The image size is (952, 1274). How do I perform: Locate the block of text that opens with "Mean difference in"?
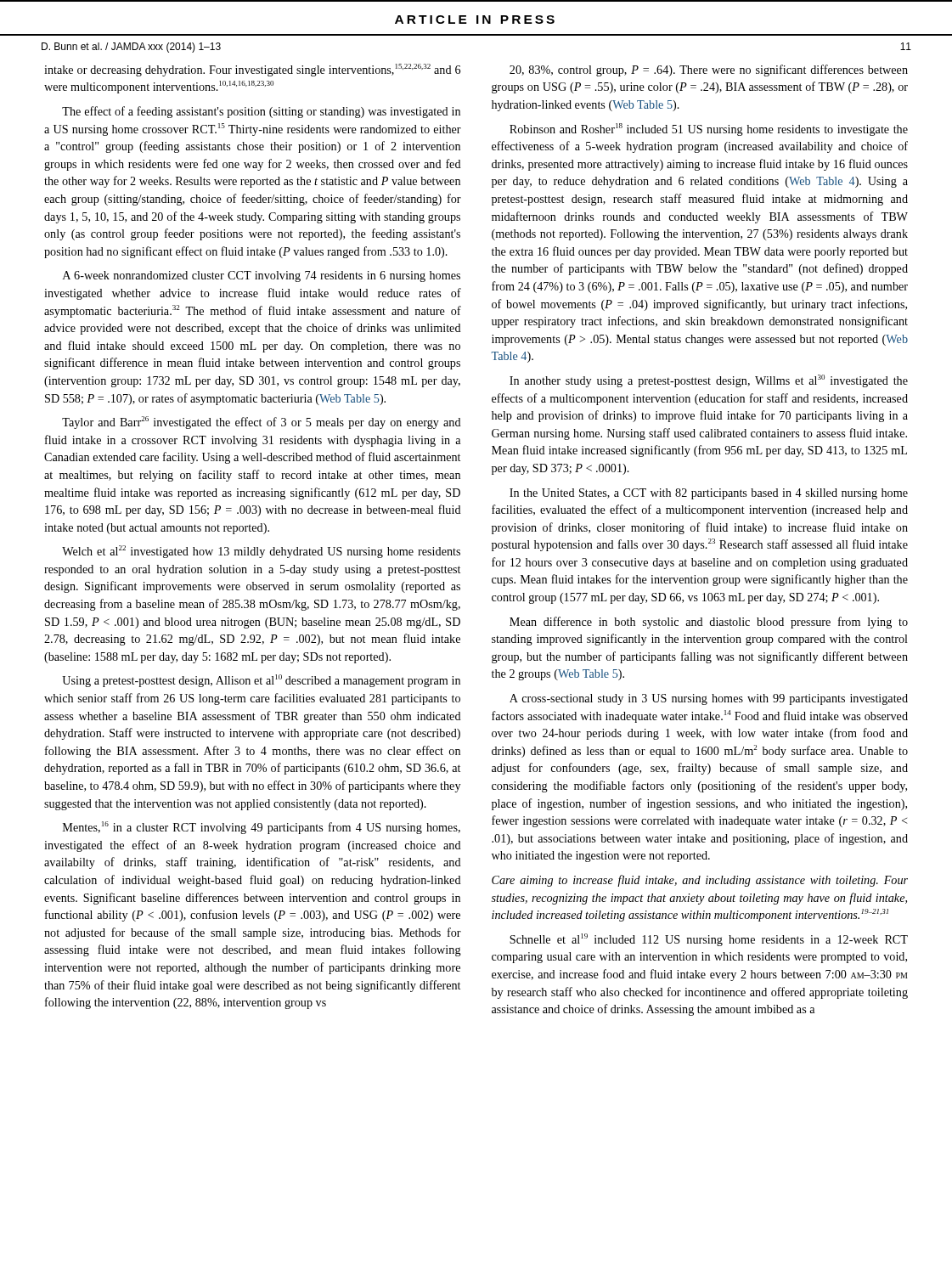[700, 648]
